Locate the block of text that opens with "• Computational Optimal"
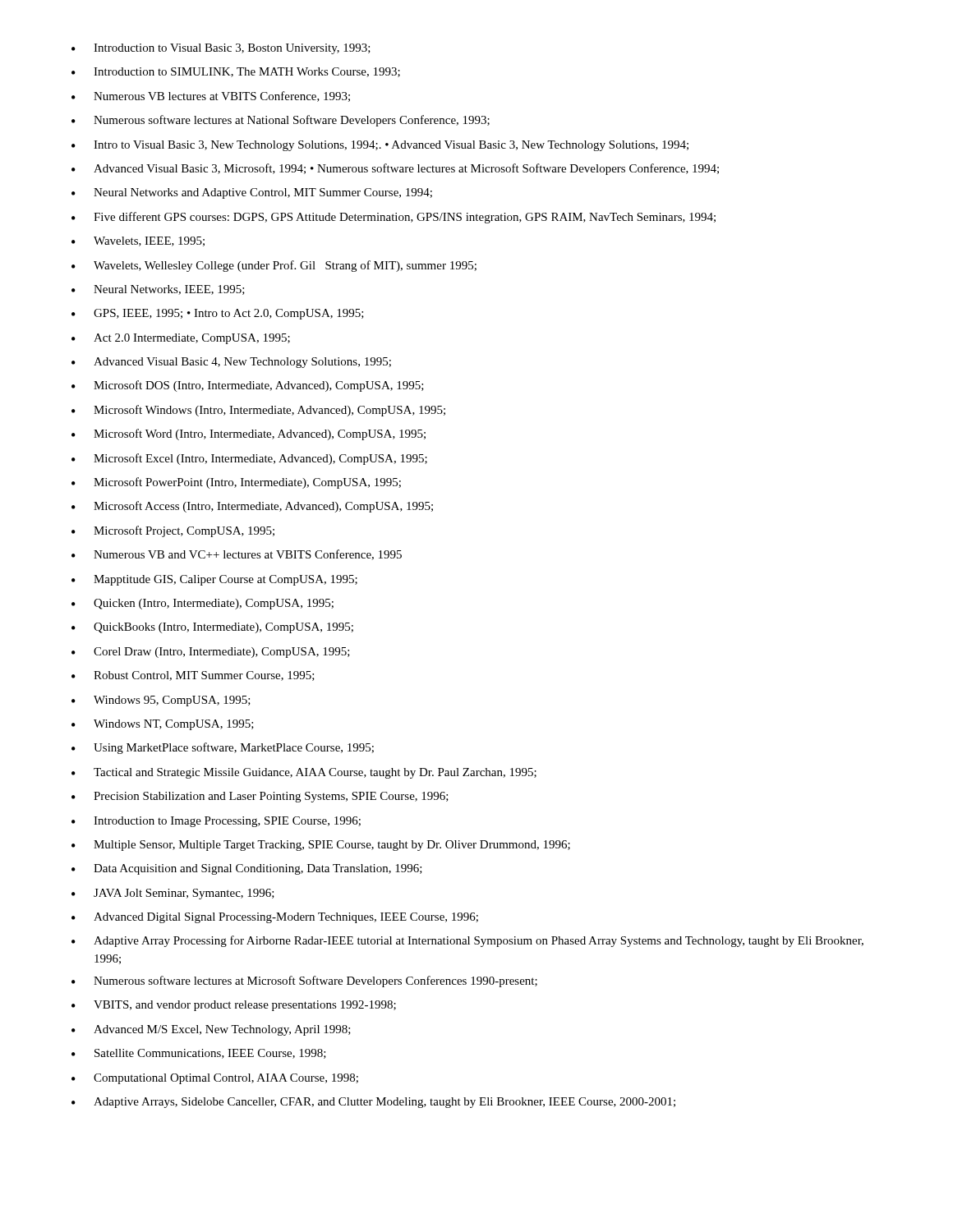Screen dimensions: 1232x953 coord(215,1079)
